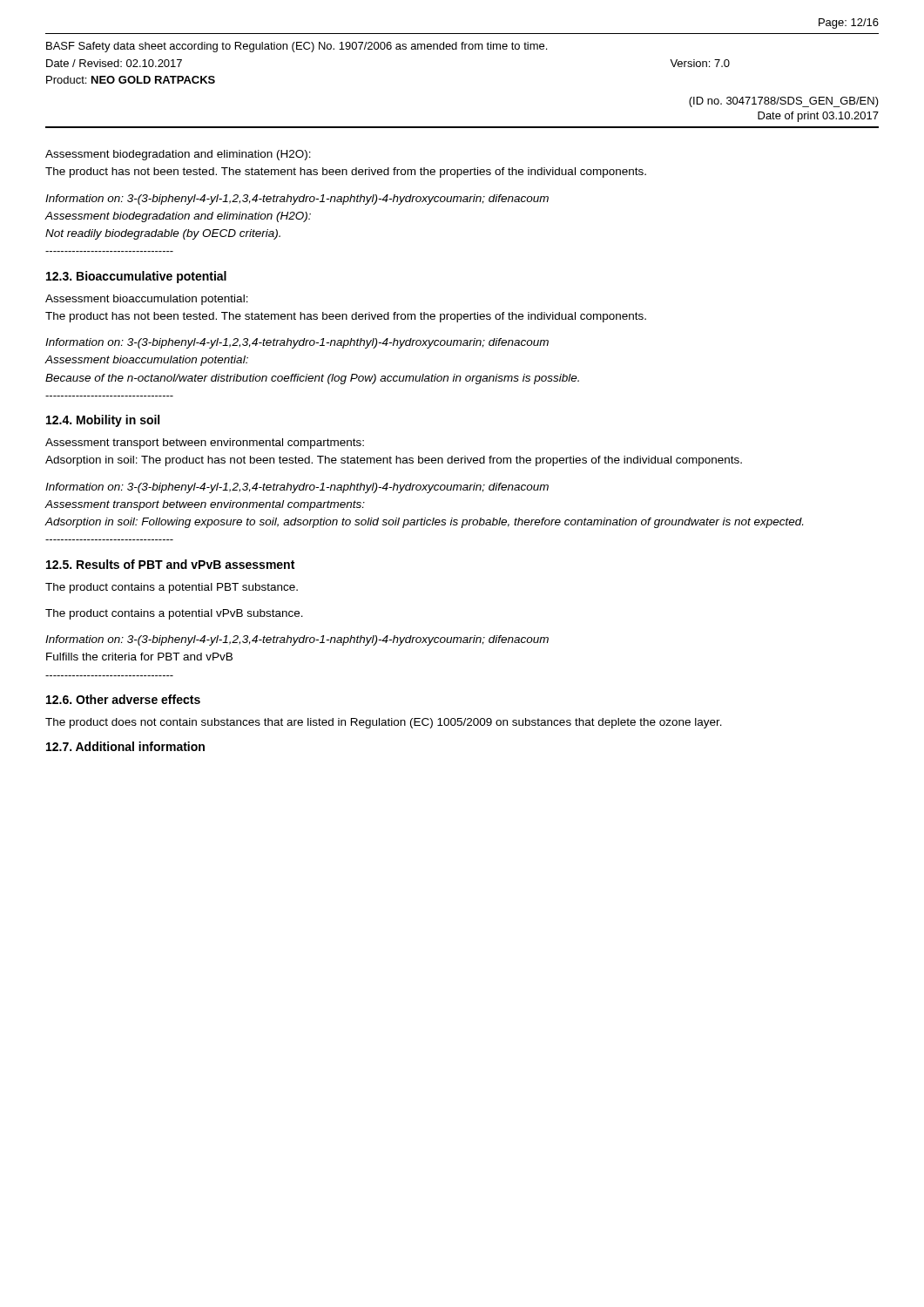Image resolution: width=924 pixels, height=1307 pixels.
Task: Click the passage that begins "Assessment bioaccumulation potential:"
Action: click(346, 307)
